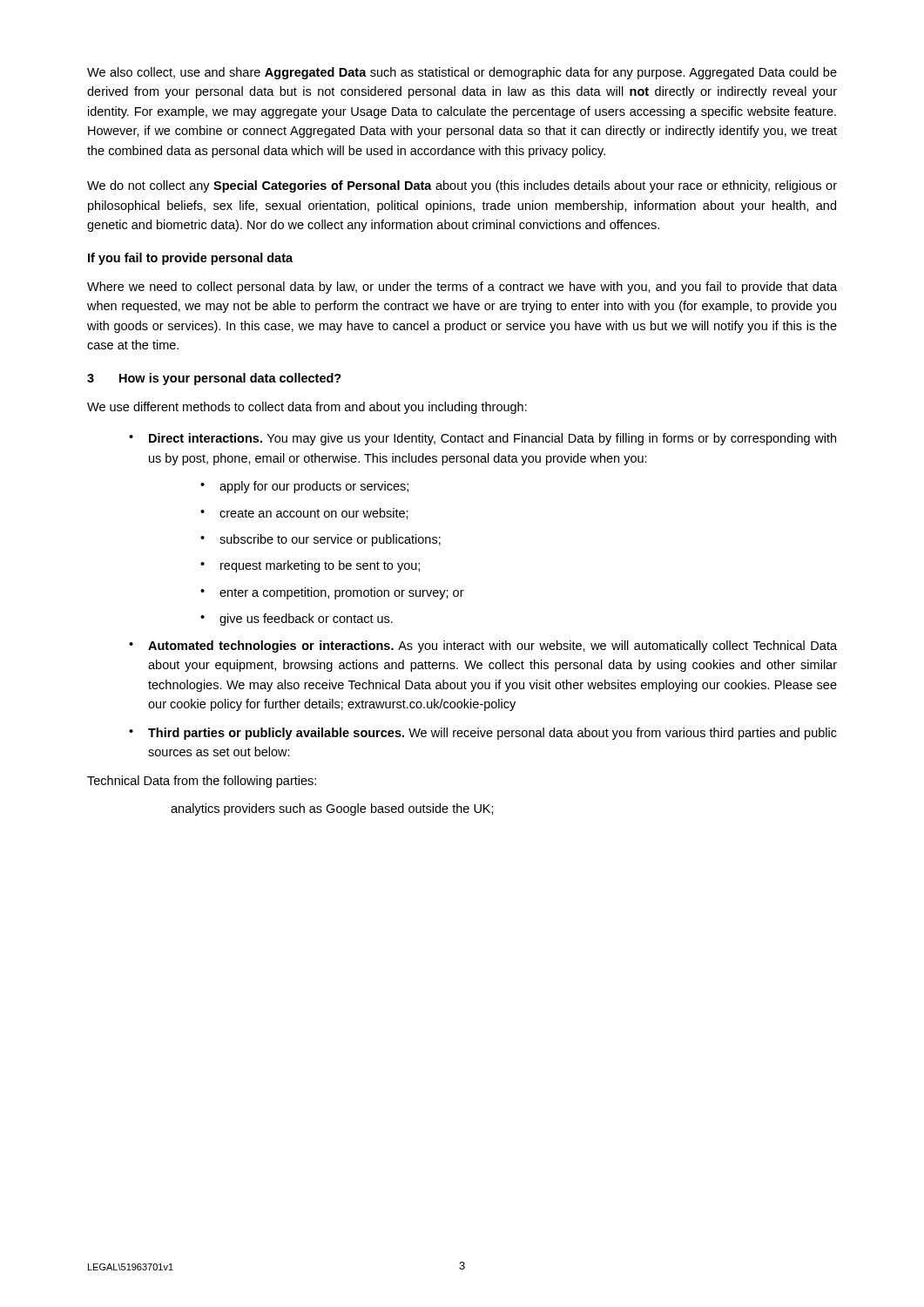Where is the passage that starts "• Direct interactions. You"?
The height and width of the screenshot is (1307, 924).
[x=483, y=448]
